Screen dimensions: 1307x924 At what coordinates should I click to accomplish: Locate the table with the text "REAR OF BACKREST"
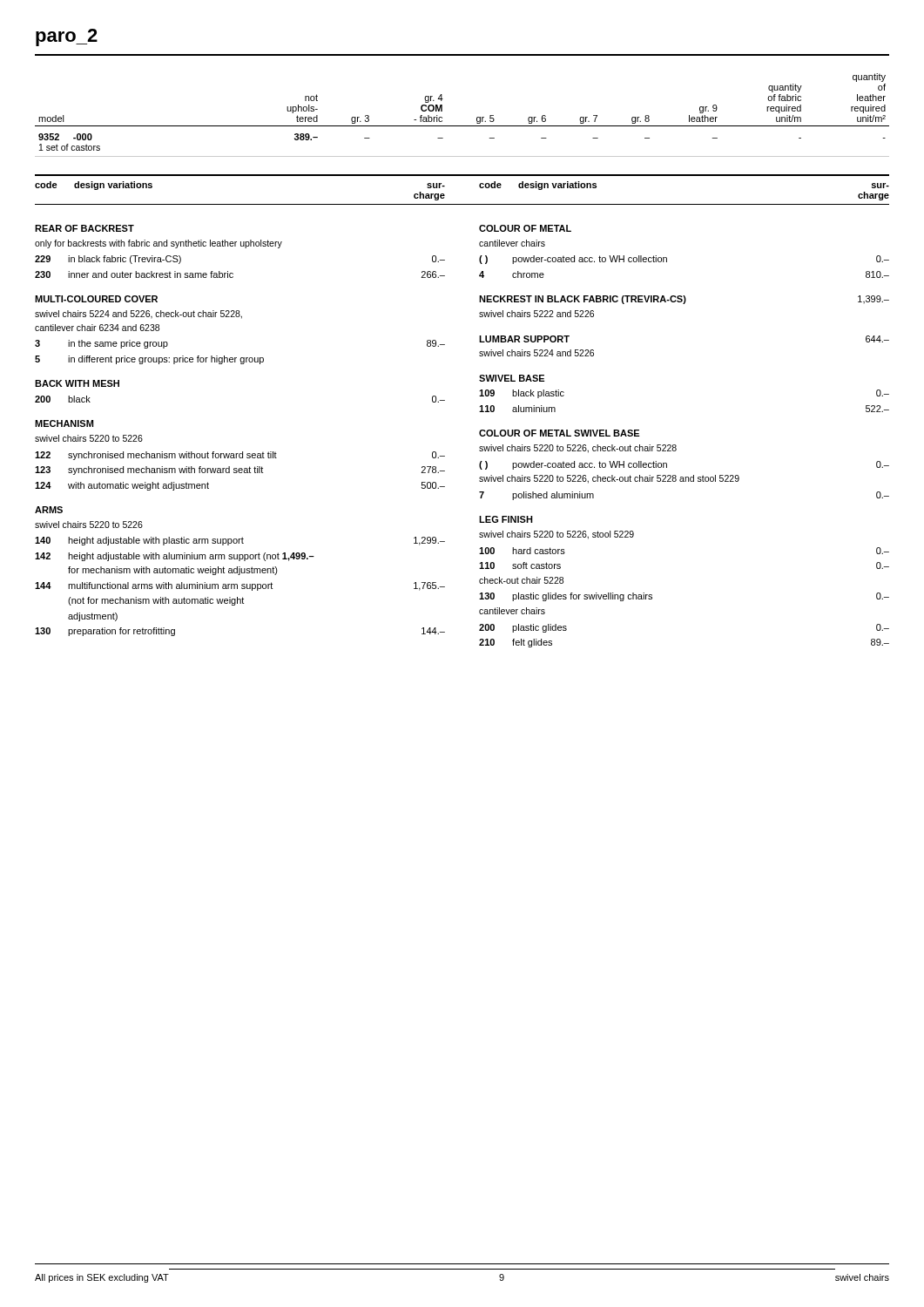click(240, 430)
